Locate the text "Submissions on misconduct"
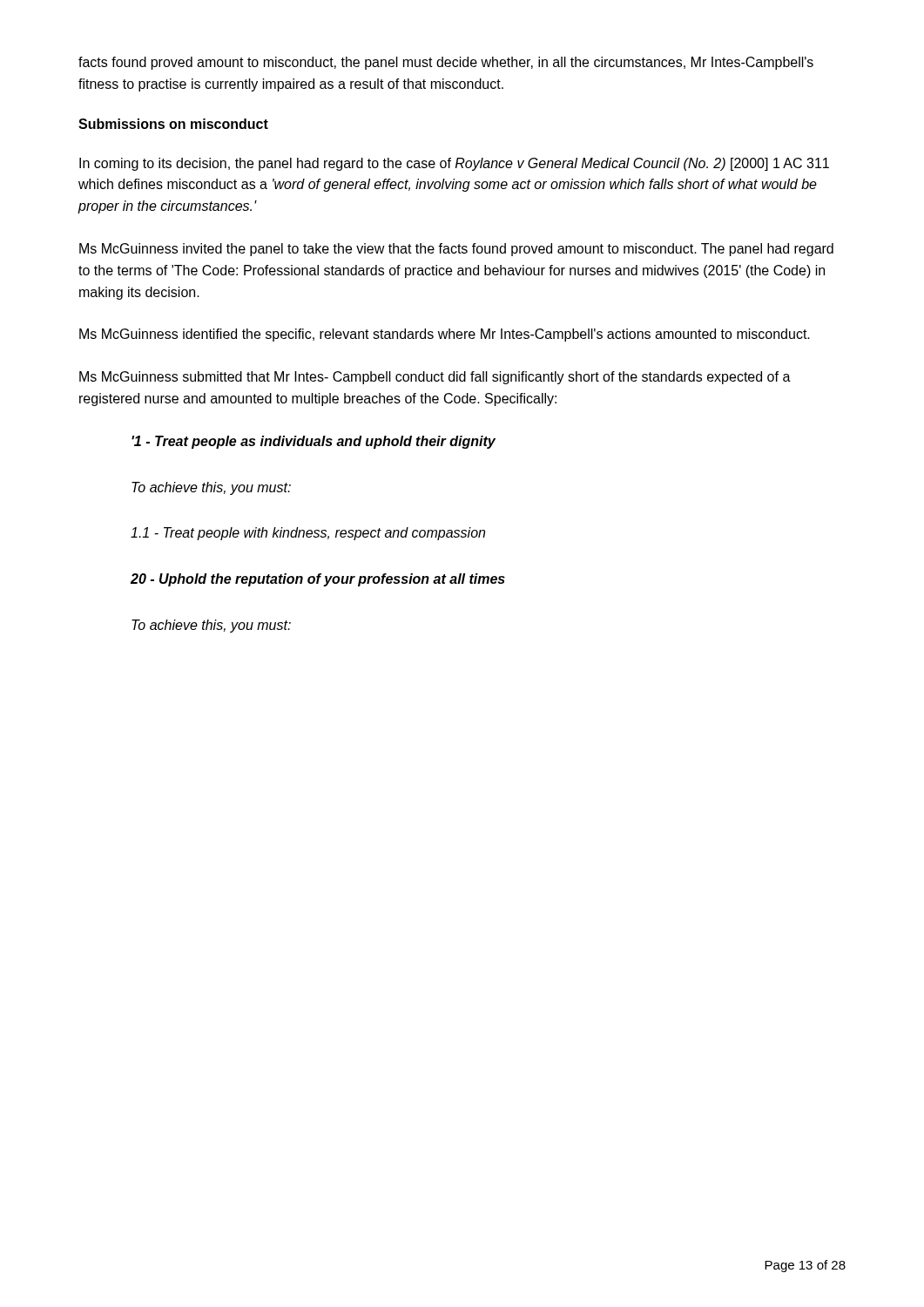Screen dimensions: 1307x924 tap(173, 124)
